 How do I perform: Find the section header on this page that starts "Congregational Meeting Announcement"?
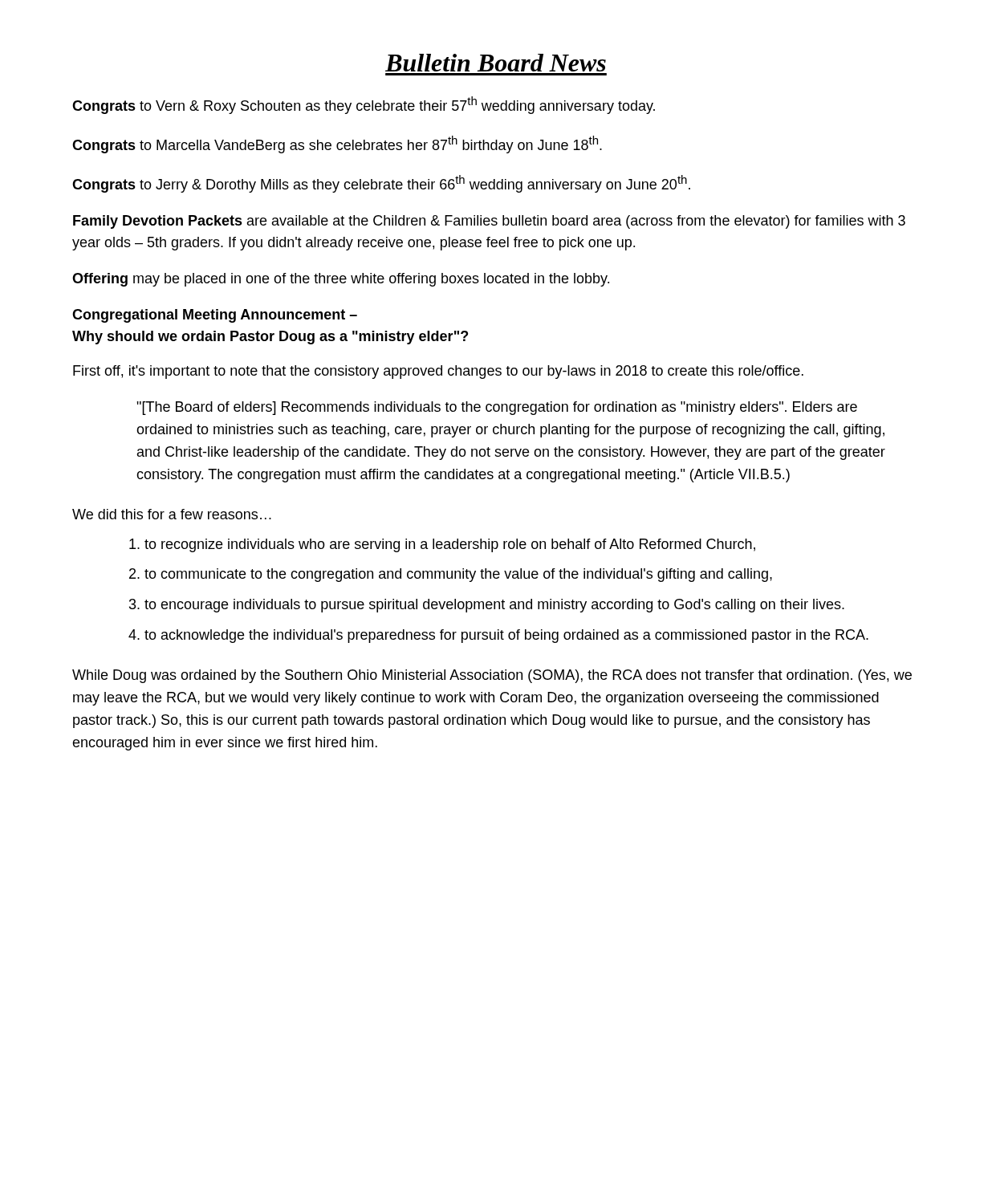point(271,326)
